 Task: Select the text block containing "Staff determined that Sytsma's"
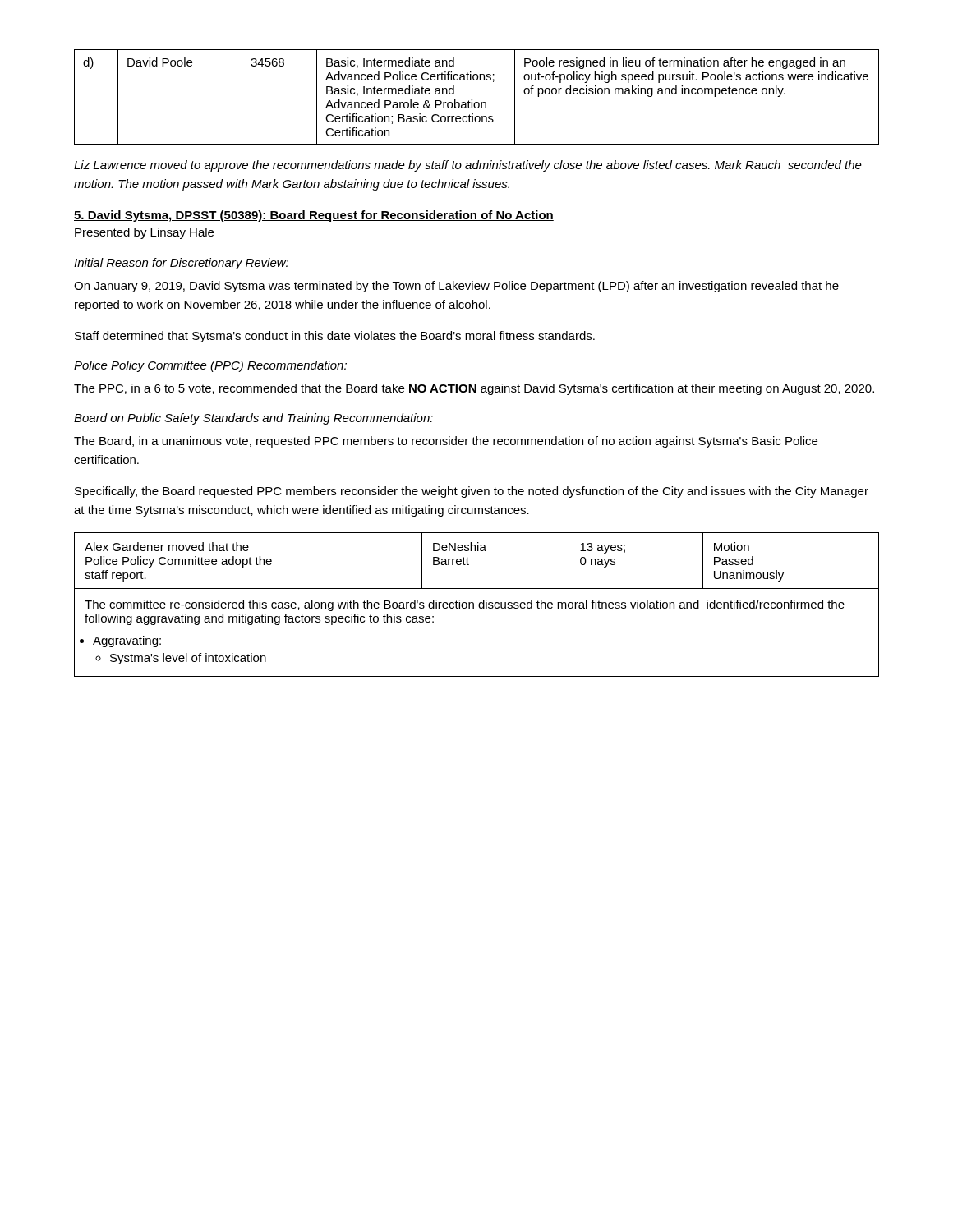[335, 335]
